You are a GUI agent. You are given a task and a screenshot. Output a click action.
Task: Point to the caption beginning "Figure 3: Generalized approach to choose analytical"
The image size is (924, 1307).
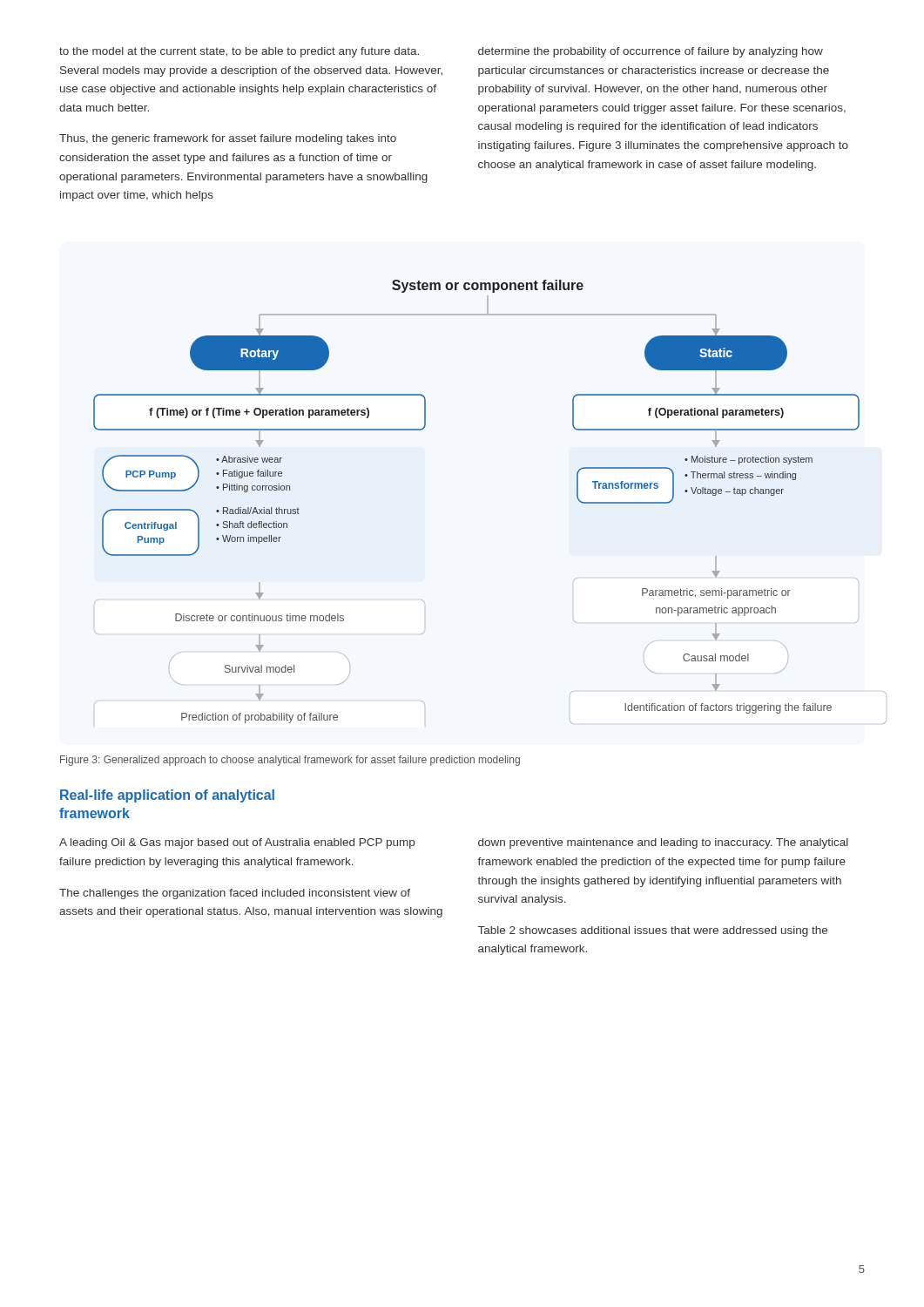(290, 760)
